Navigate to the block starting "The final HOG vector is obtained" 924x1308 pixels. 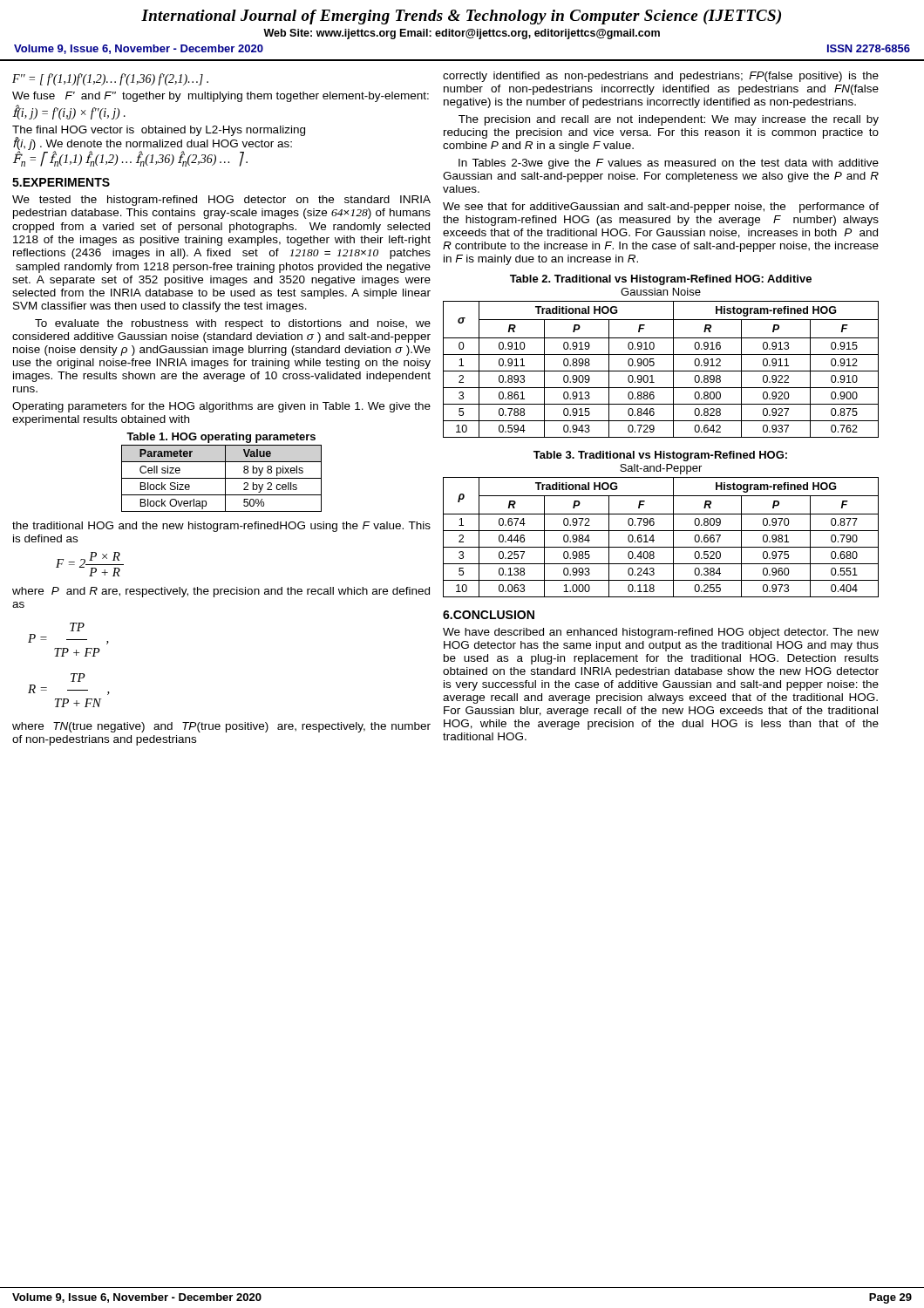tap(159, 129)
